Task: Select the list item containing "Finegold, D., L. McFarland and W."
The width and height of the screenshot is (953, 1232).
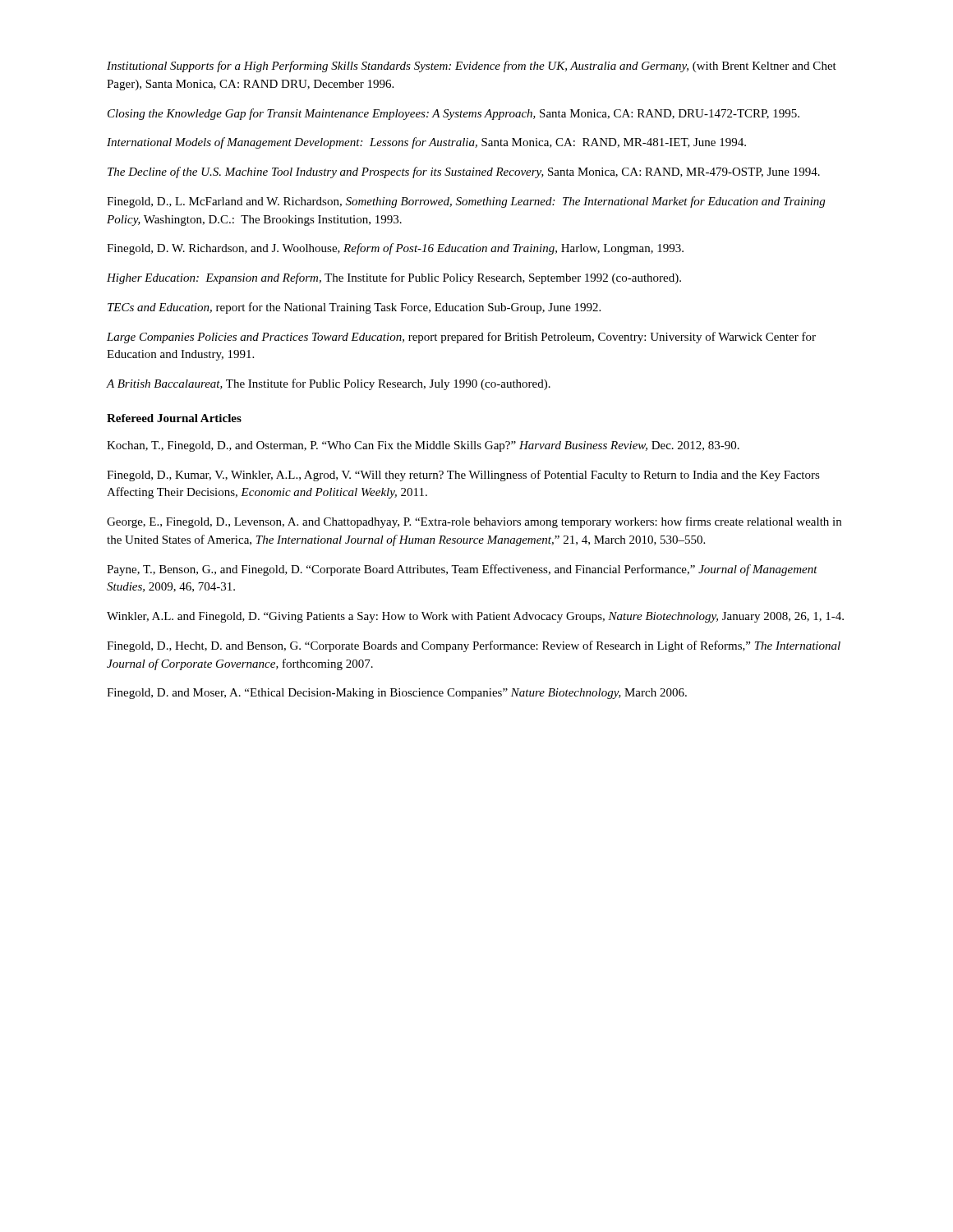Action: point(466,210)
